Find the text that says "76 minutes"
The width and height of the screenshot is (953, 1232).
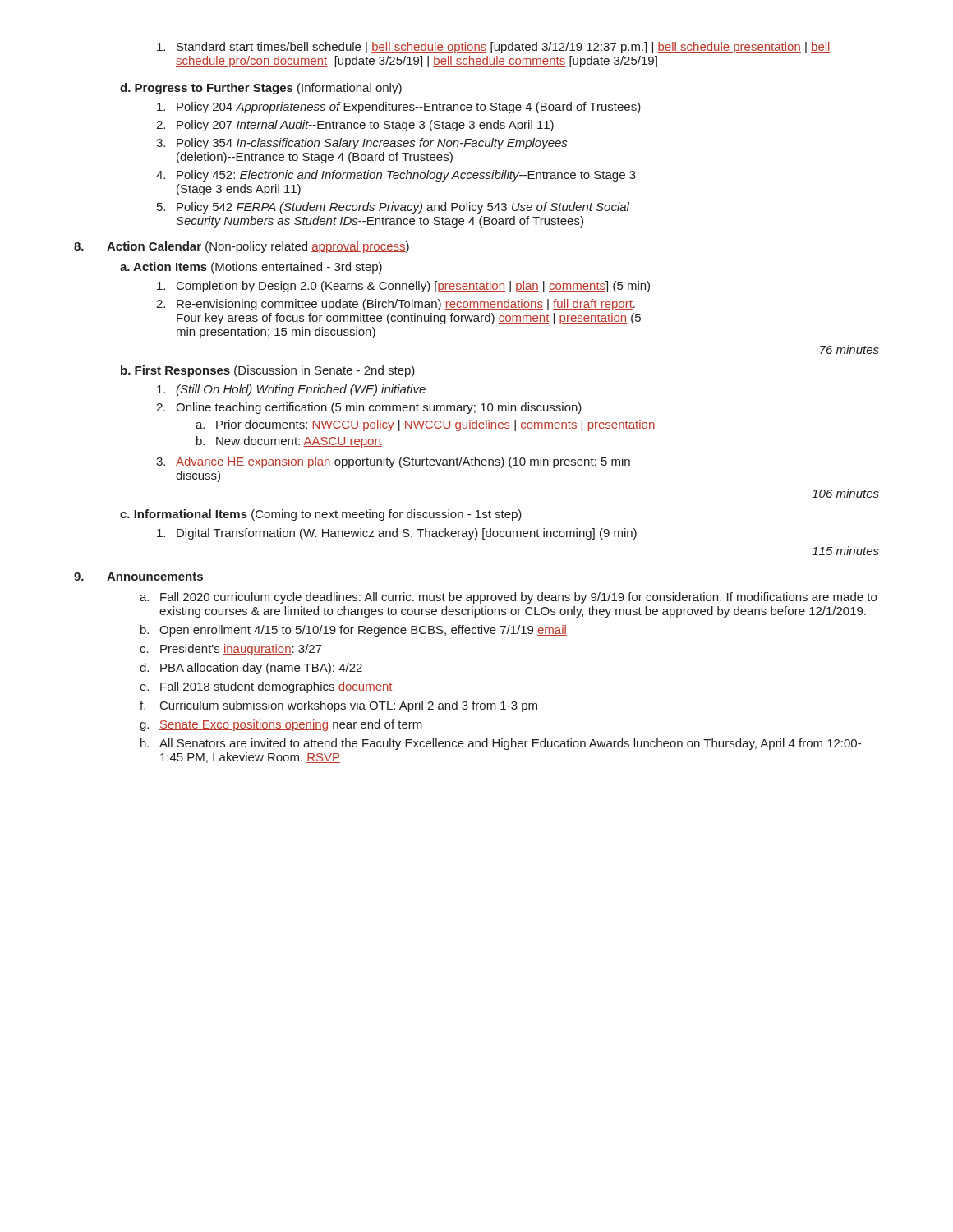(x=849, y=349)
